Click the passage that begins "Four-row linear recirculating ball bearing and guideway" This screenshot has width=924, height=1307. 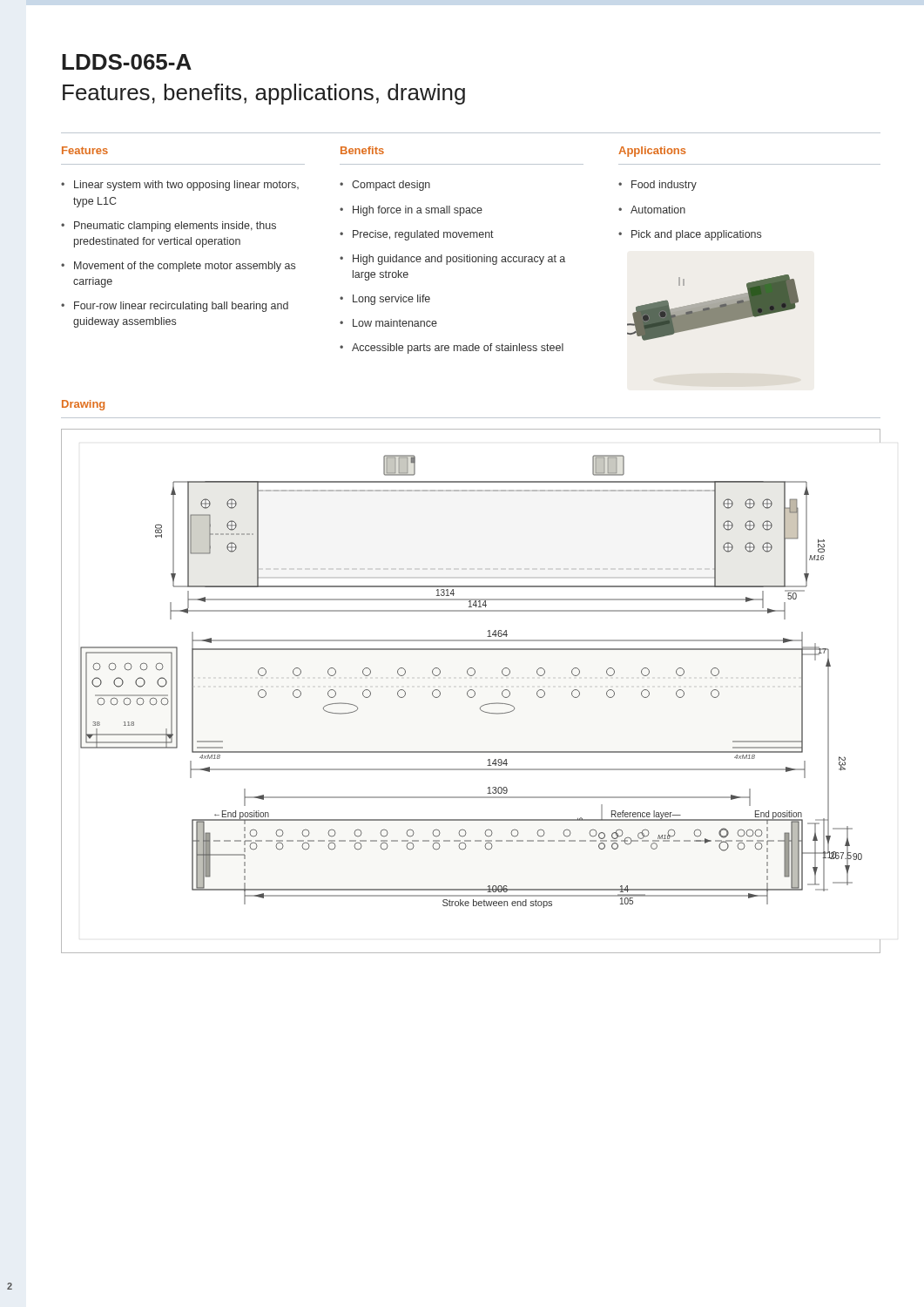[181, 314]
